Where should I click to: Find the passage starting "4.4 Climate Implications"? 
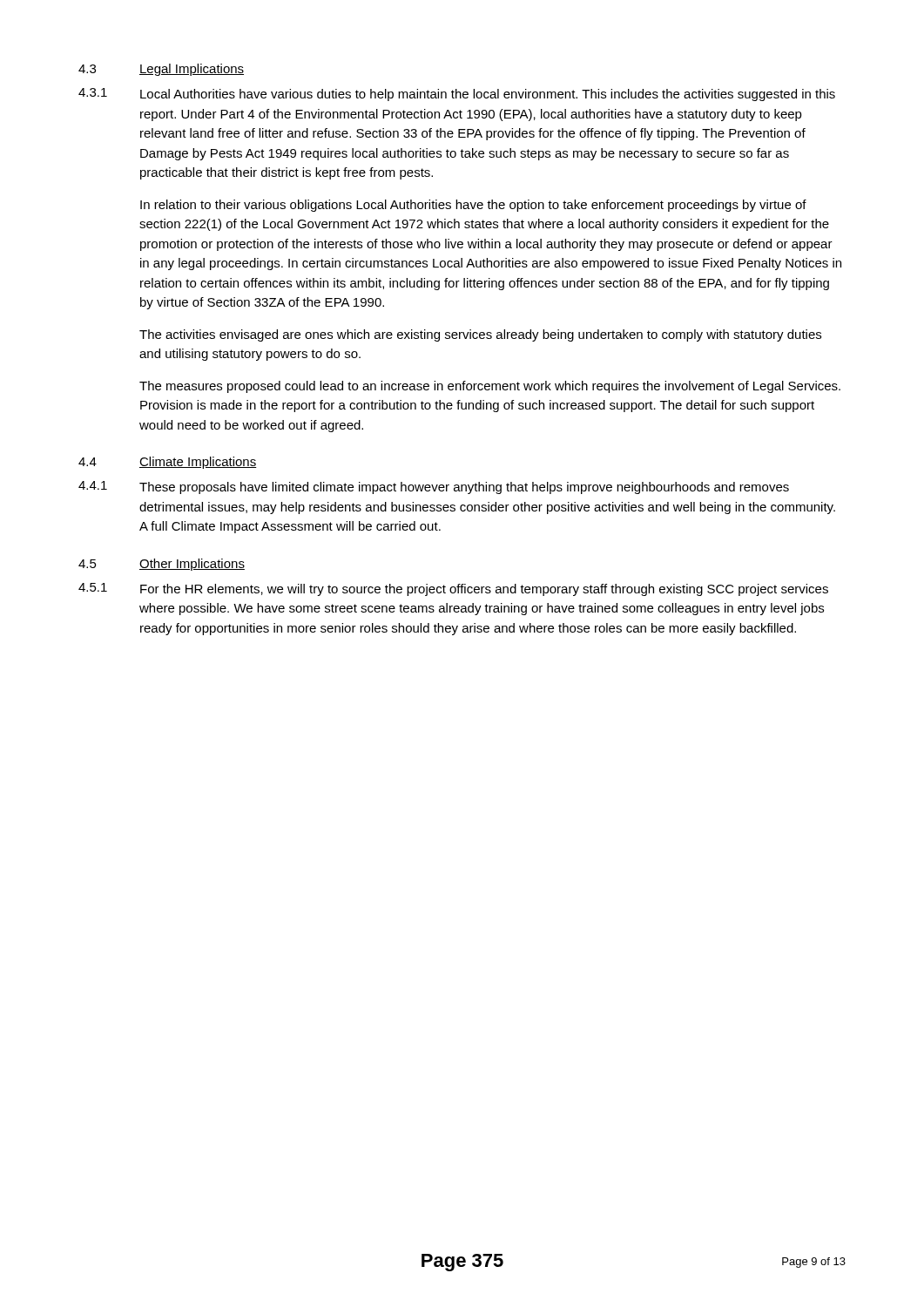[167, 461]
